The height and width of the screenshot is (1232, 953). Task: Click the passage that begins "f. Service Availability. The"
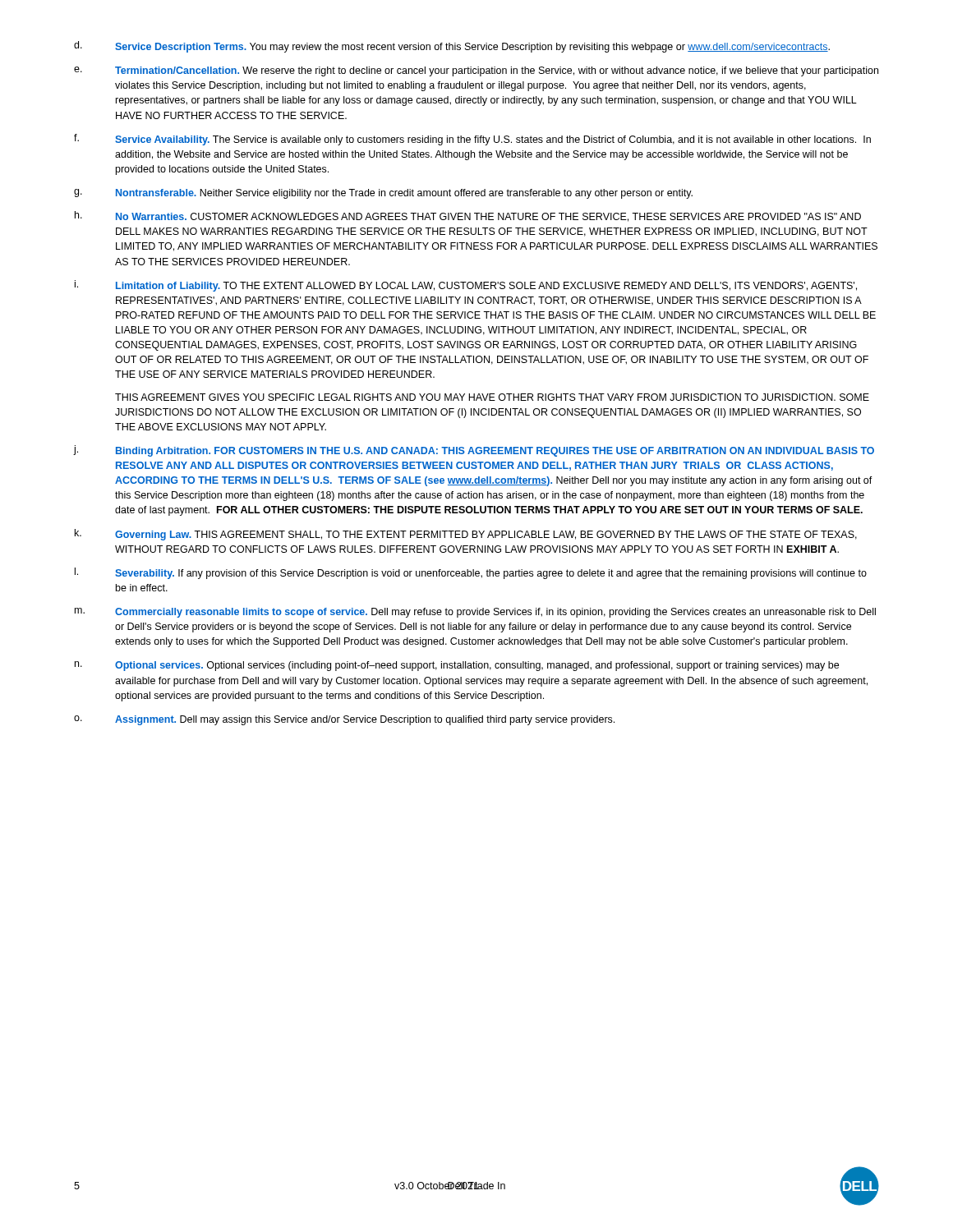[x=476, y=154]
